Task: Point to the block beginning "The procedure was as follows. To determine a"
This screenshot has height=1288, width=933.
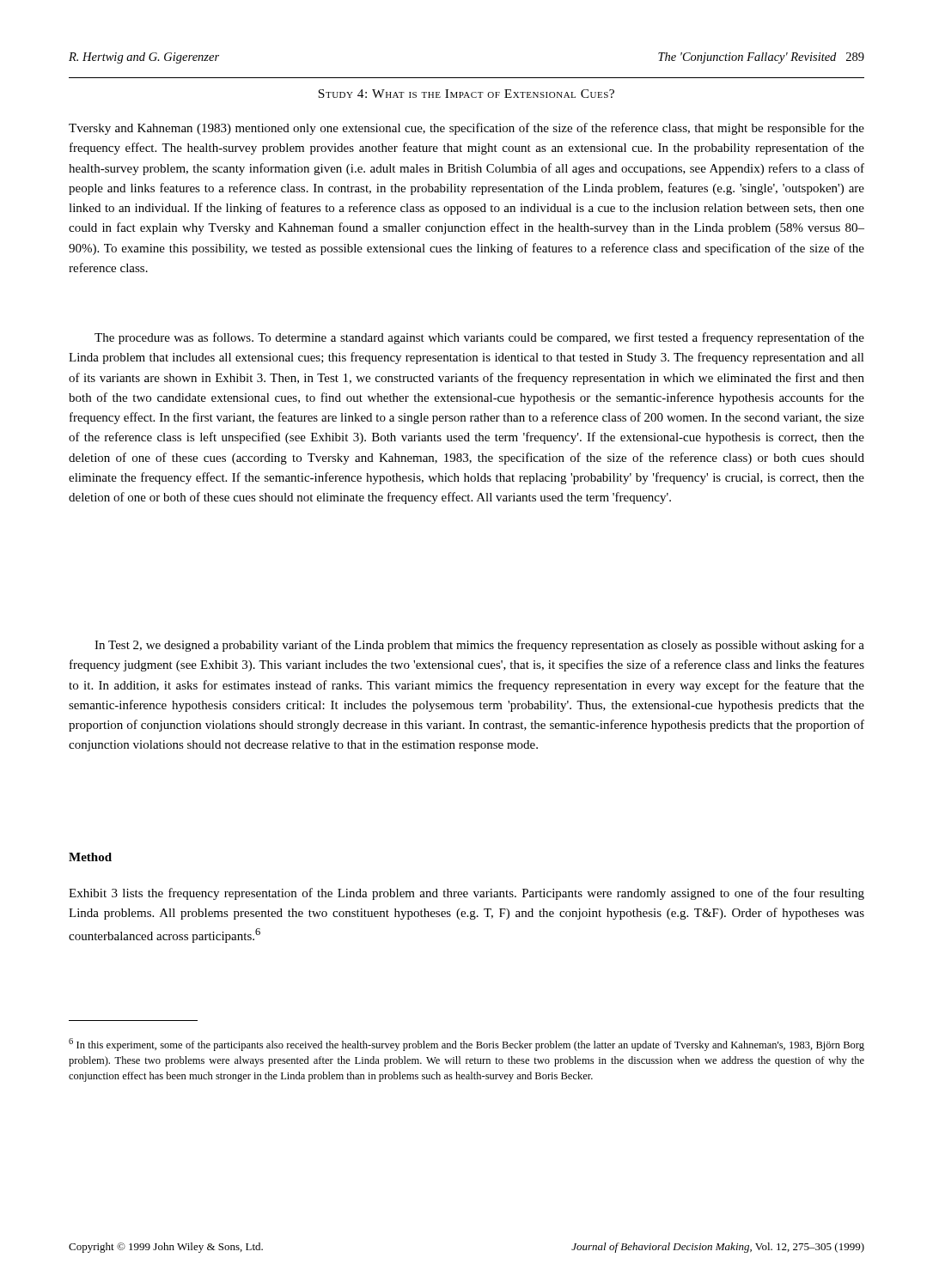Action: [466, 418]
